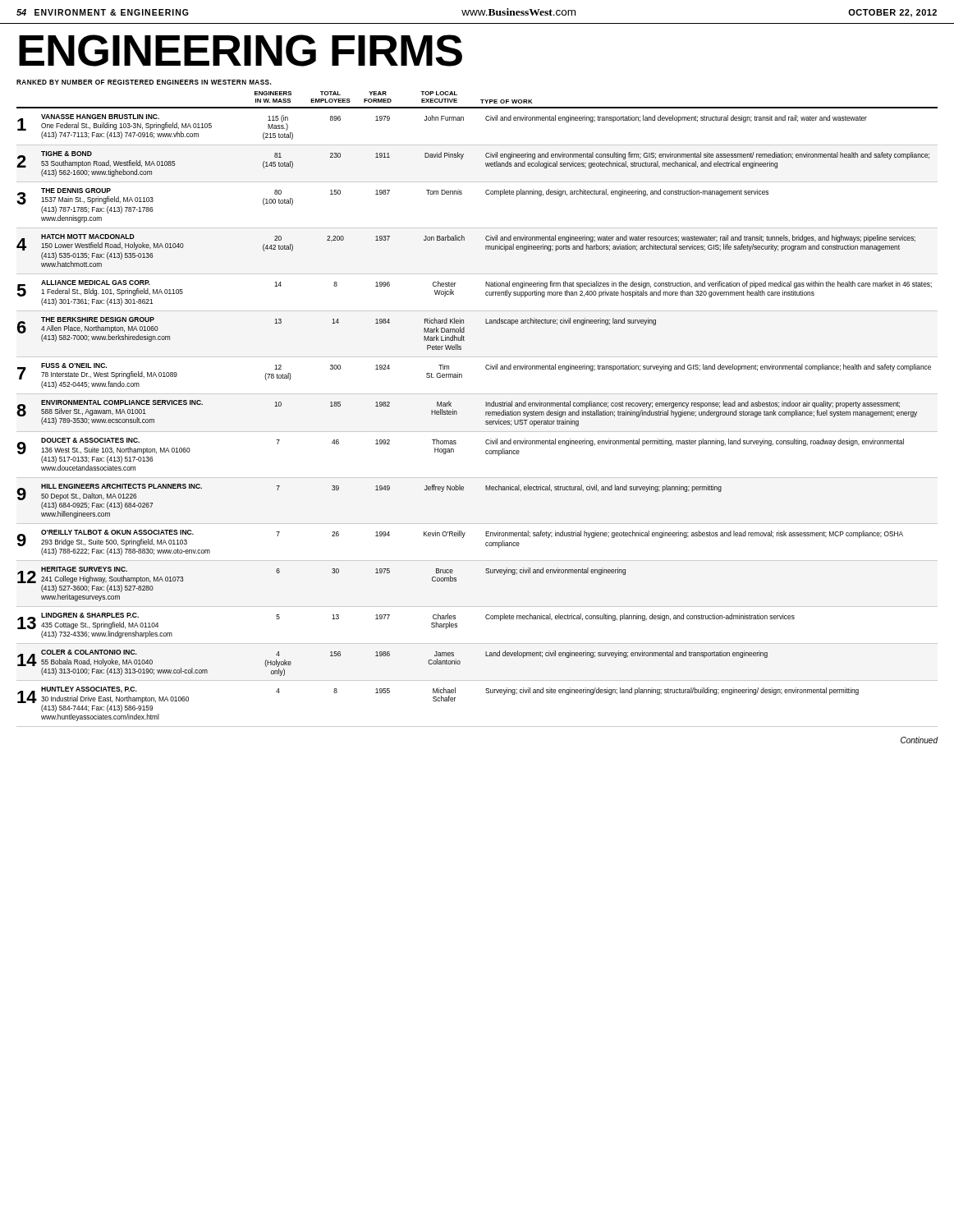Viewport: 954px width, 1232px height.
Task: Where is the section header that starts "RANKED BY NUMBER OF REGISTERED ENGINEERS IN"?
Action: (x=144, y=83)
